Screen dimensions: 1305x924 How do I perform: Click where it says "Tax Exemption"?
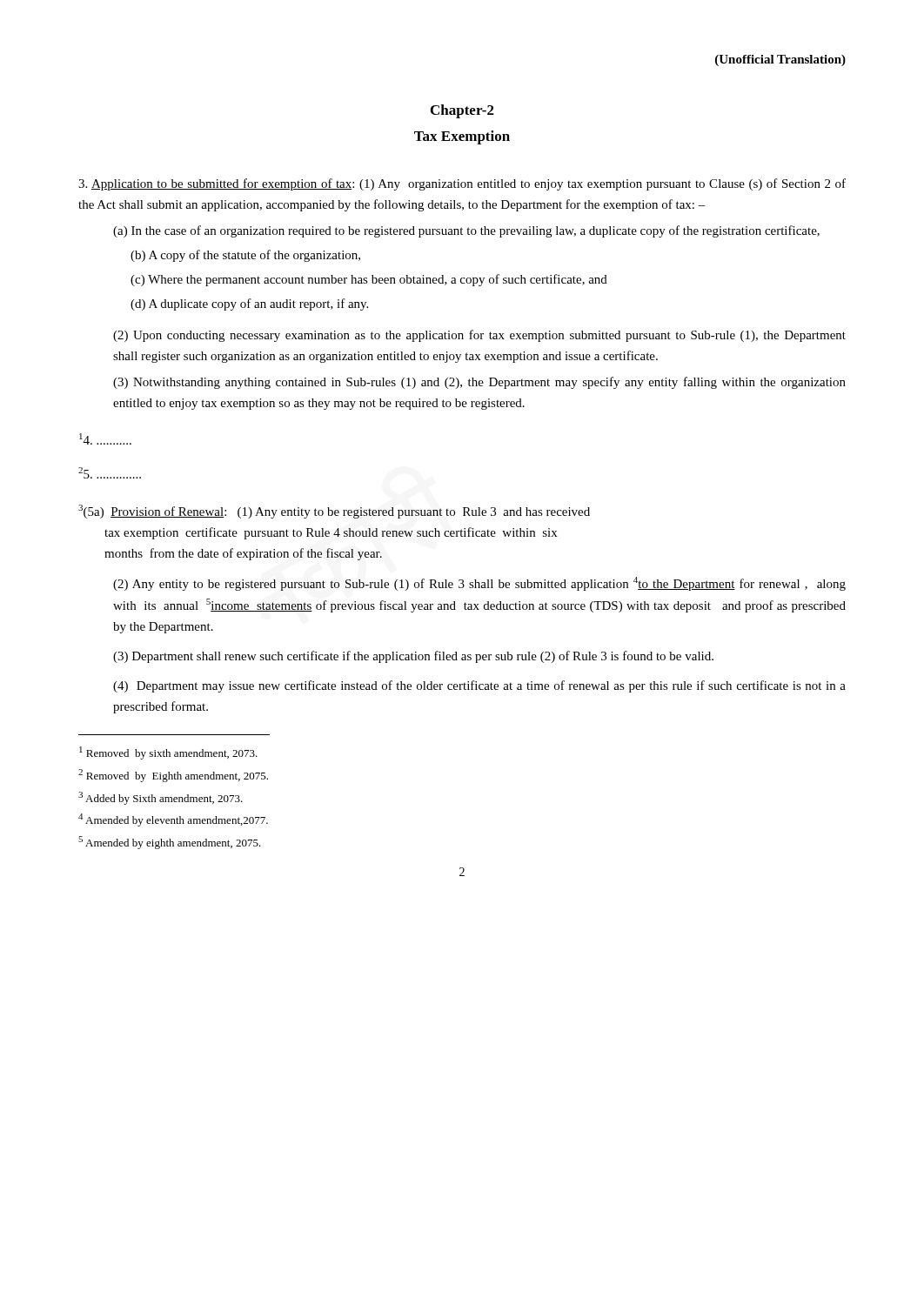click(462, 136)
